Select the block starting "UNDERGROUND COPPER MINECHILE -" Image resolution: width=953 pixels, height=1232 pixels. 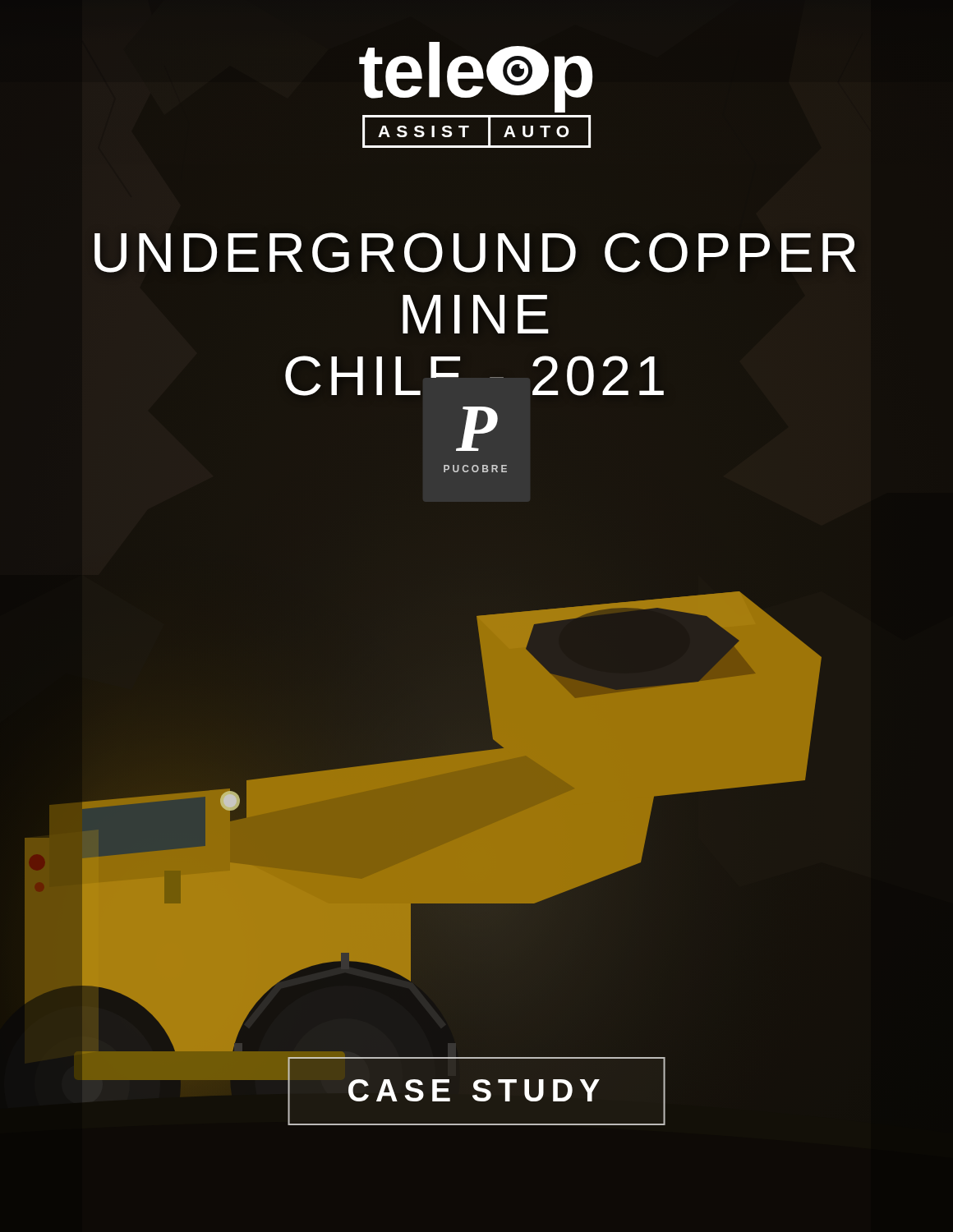click(476, 314)
